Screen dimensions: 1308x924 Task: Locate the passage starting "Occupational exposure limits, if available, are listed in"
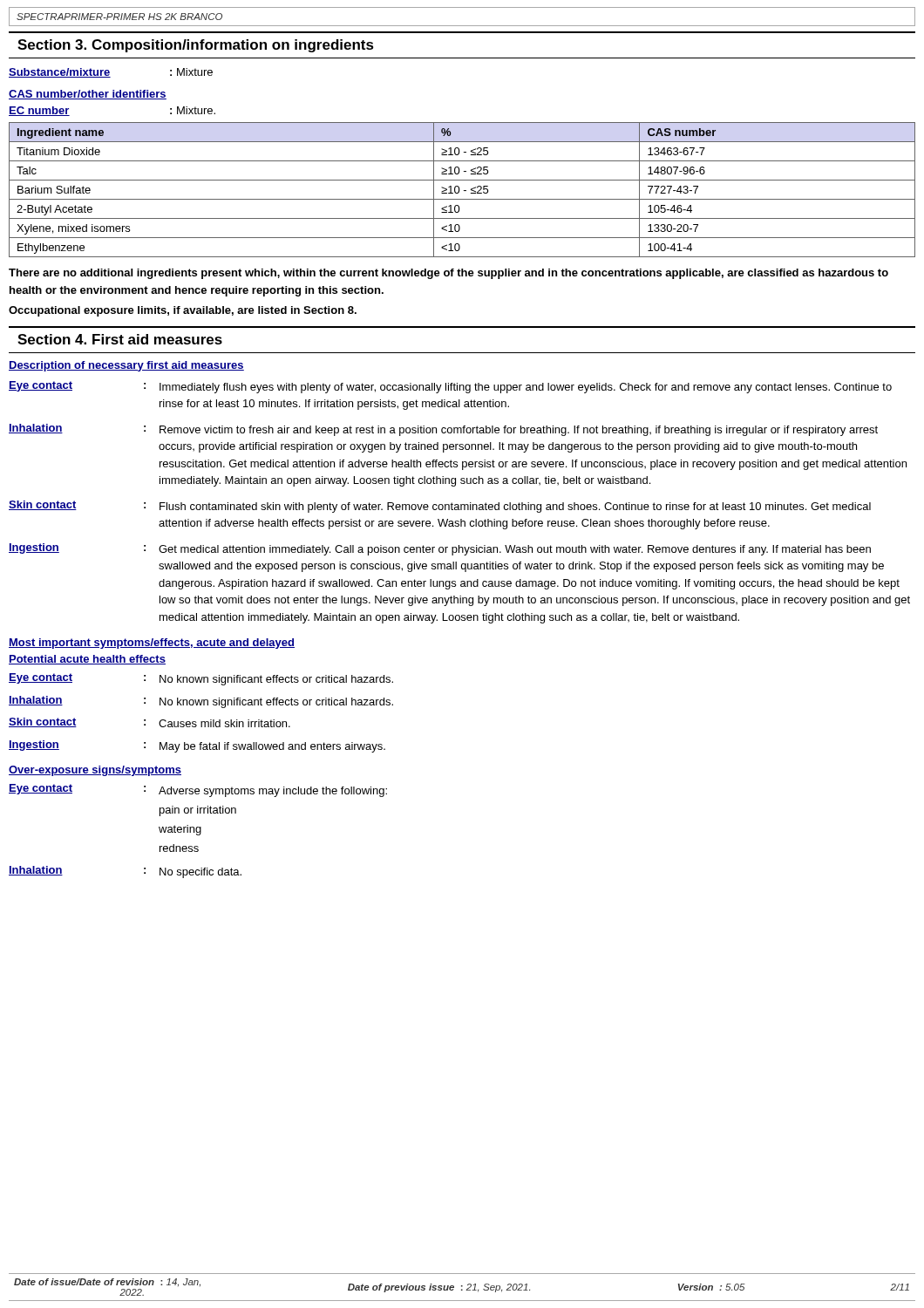click(183, 310)
